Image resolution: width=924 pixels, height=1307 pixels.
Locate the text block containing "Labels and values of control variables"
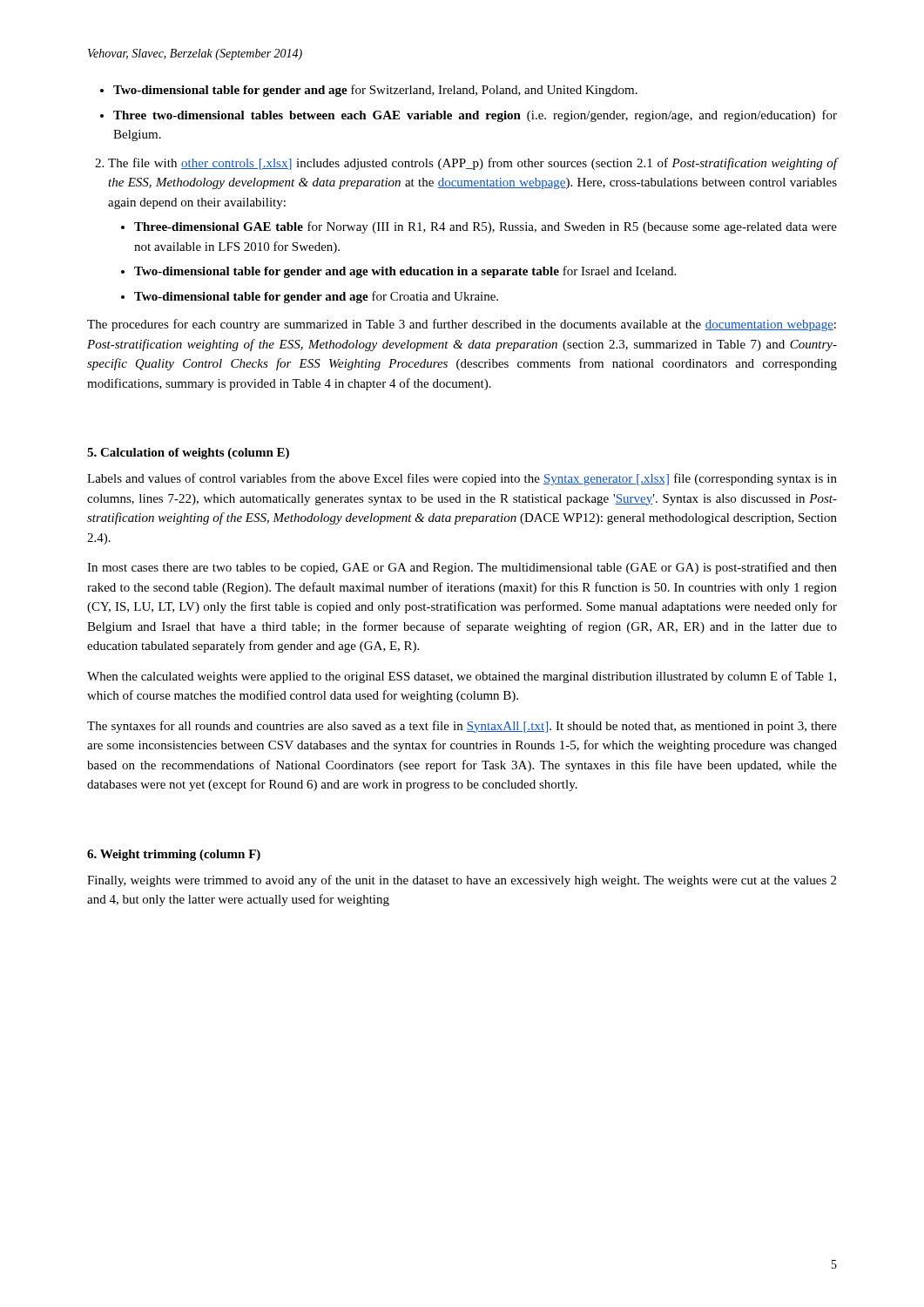coord(462,508)
